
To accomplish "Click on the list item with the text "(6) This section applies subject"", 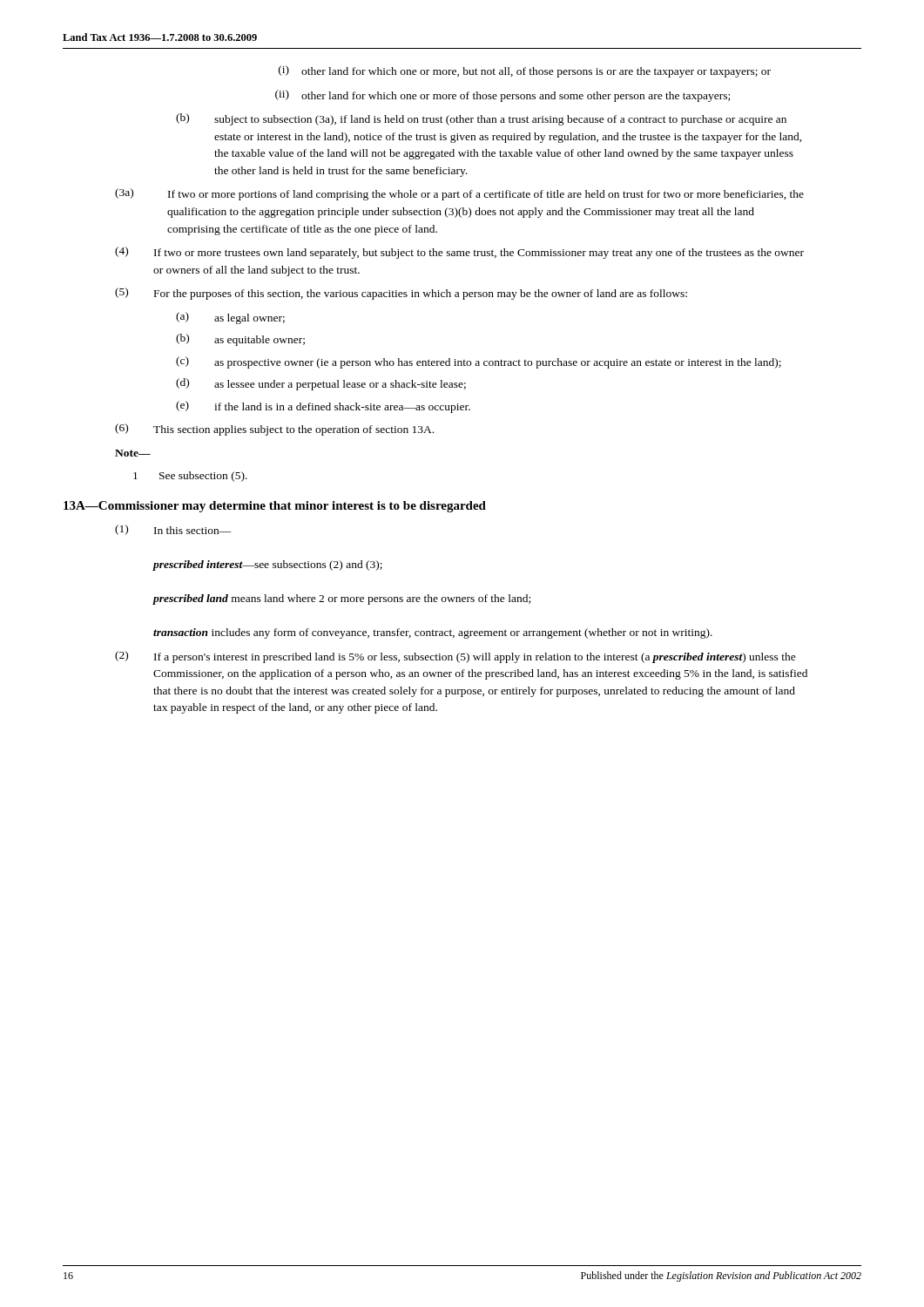I will [275, 429].
